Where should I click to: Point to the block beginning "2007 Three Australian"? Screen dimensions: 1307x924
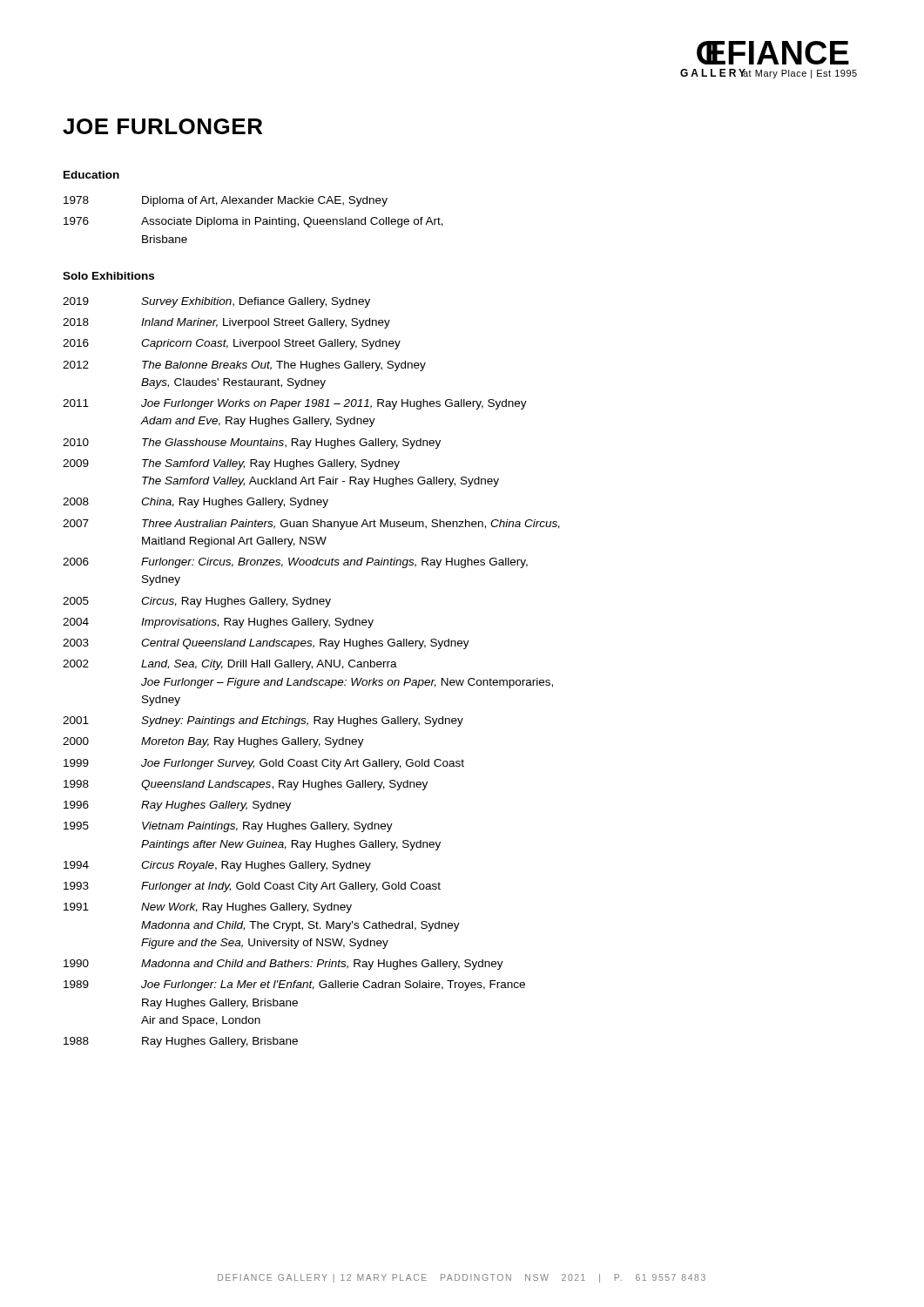(462, 532)
